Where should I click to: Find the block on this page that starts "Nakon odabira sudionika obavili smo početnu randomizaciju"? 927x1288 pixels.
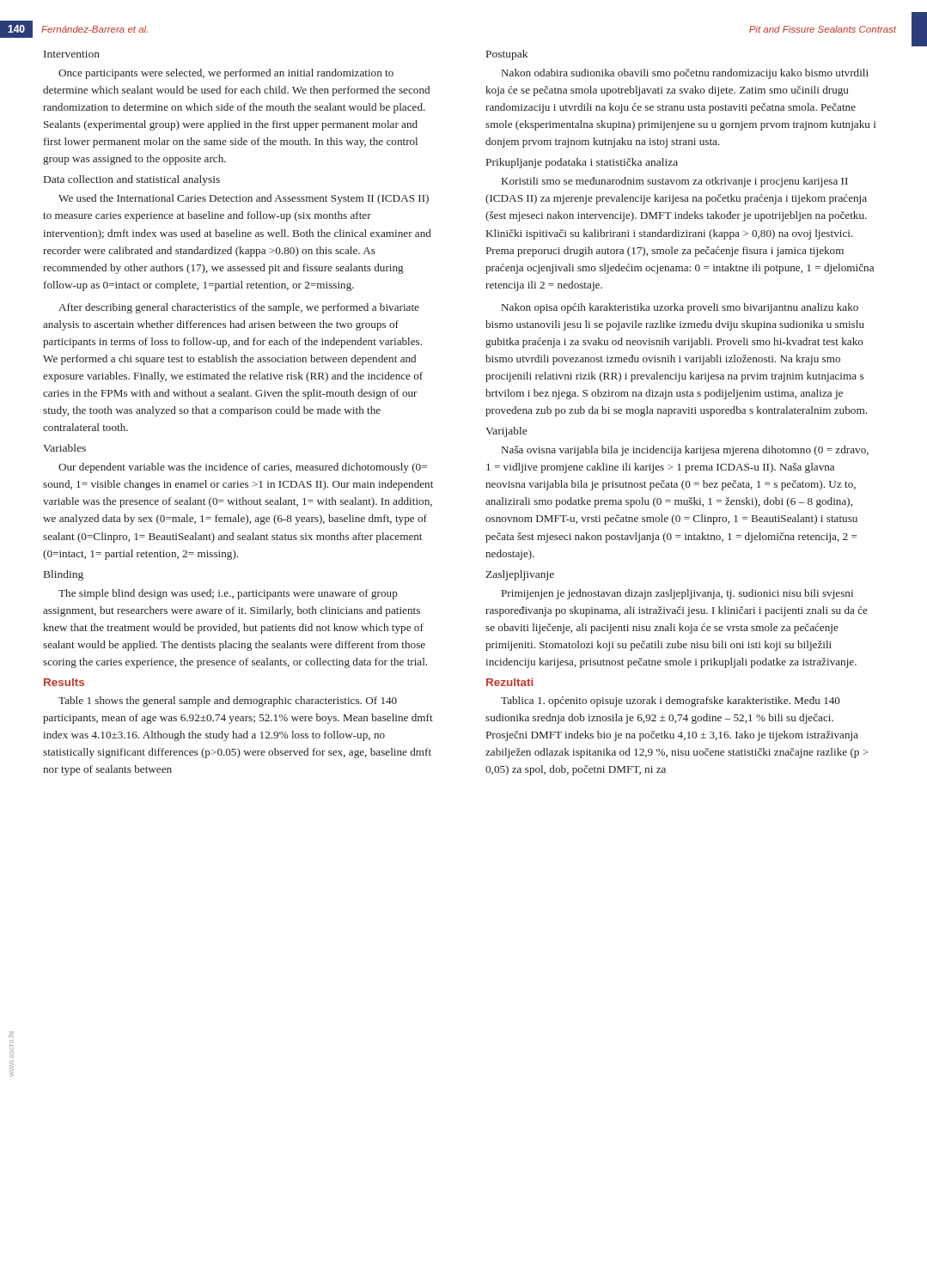pyautogui.click(x=681, y=107)
